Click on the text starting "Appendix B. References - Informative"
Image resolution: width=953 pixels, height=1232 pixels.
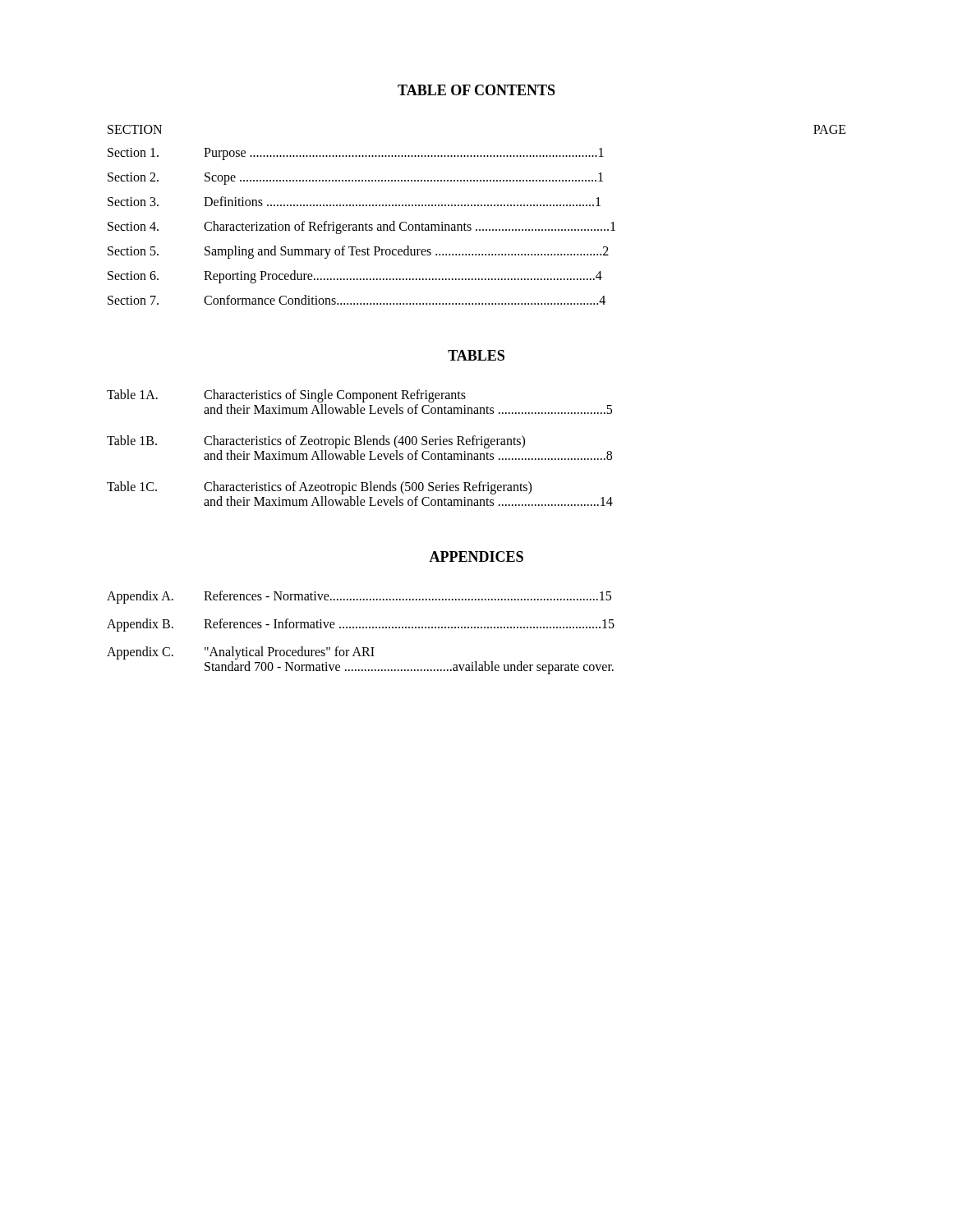pos(476,624)
